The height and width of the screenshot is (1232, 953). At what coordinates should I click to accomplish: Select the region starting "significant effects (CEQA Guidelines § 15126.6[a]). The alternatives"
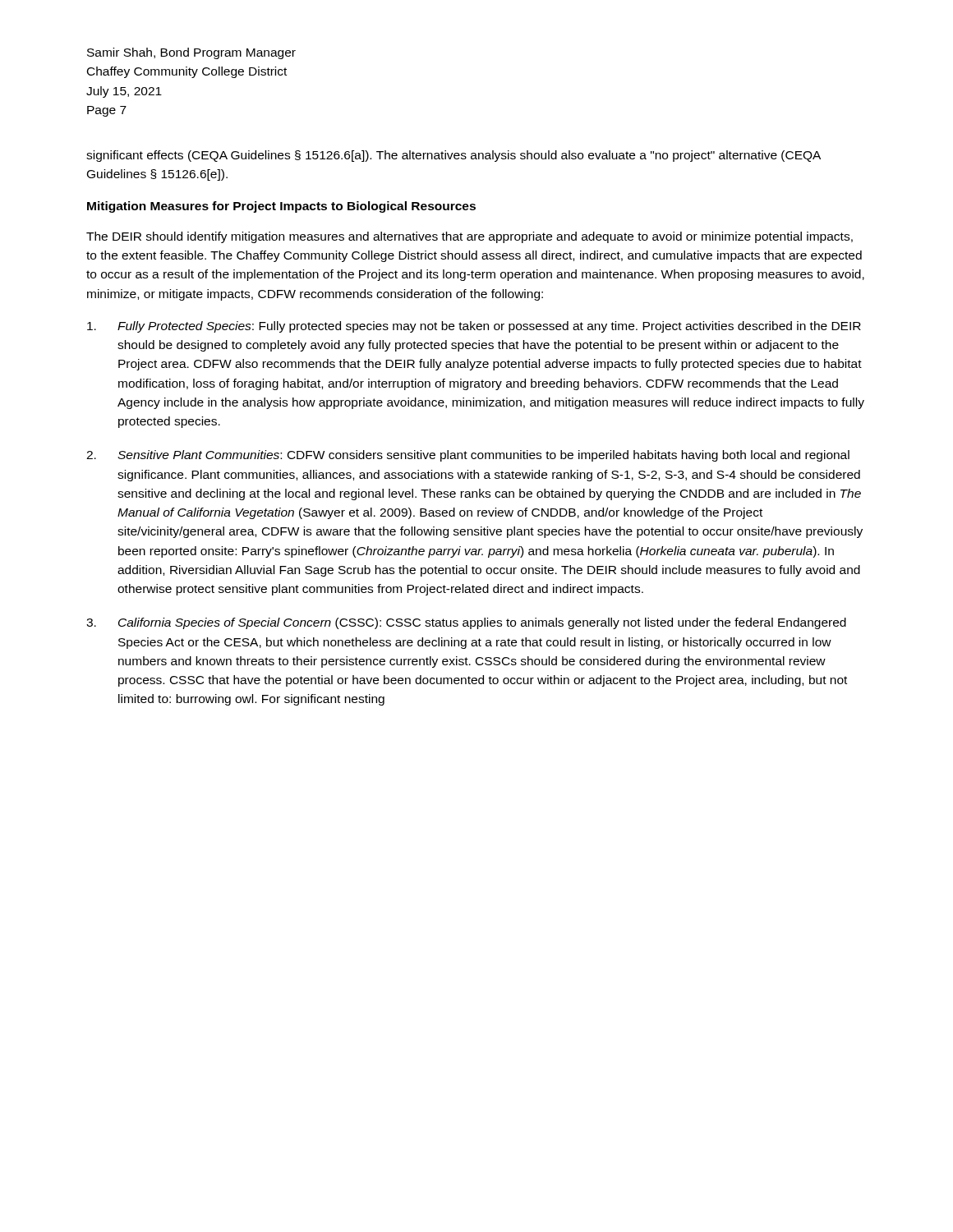pos(453,164)
